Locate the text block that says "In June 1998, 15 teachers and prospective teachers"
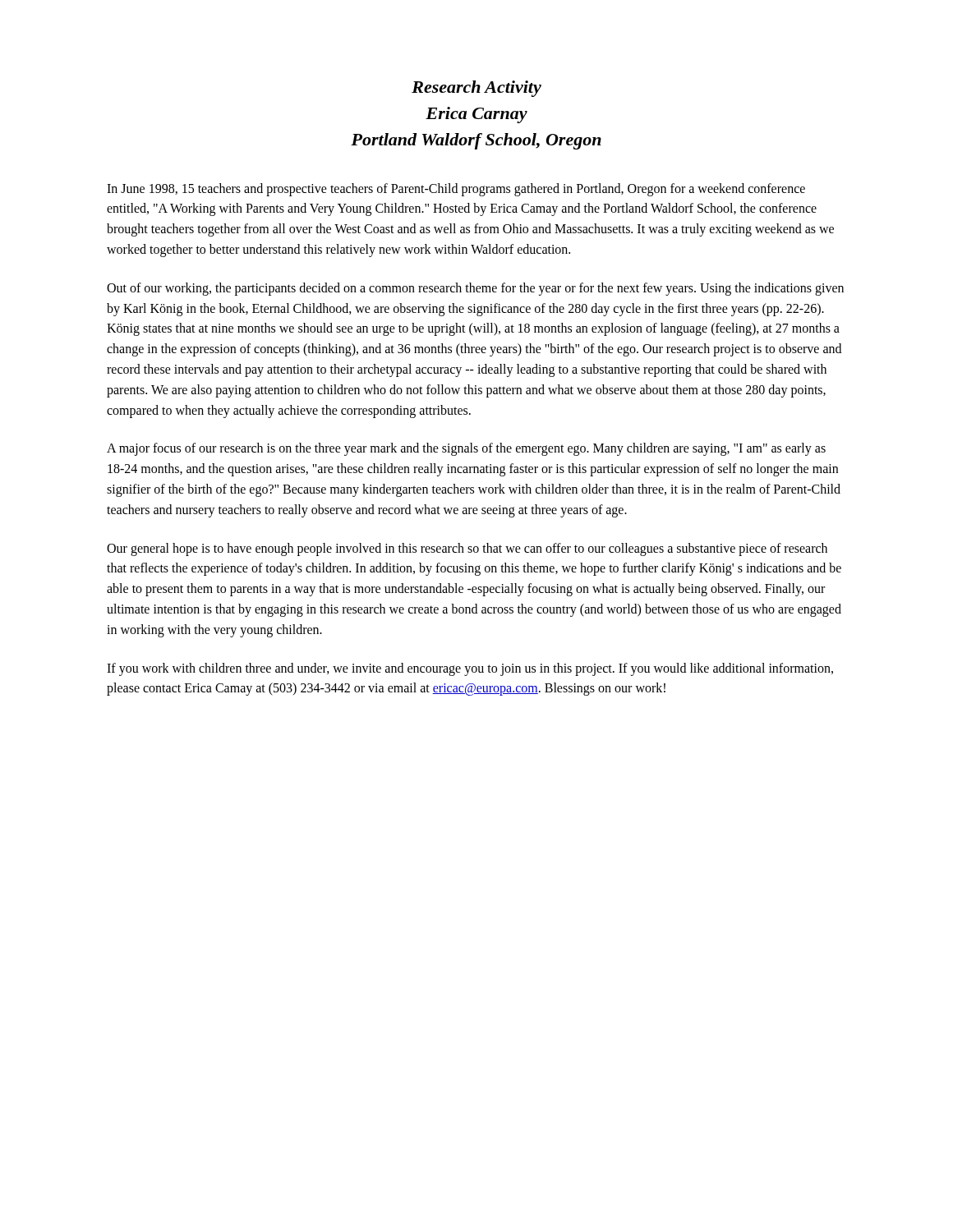953x1232 pixels. click(471, 219)
